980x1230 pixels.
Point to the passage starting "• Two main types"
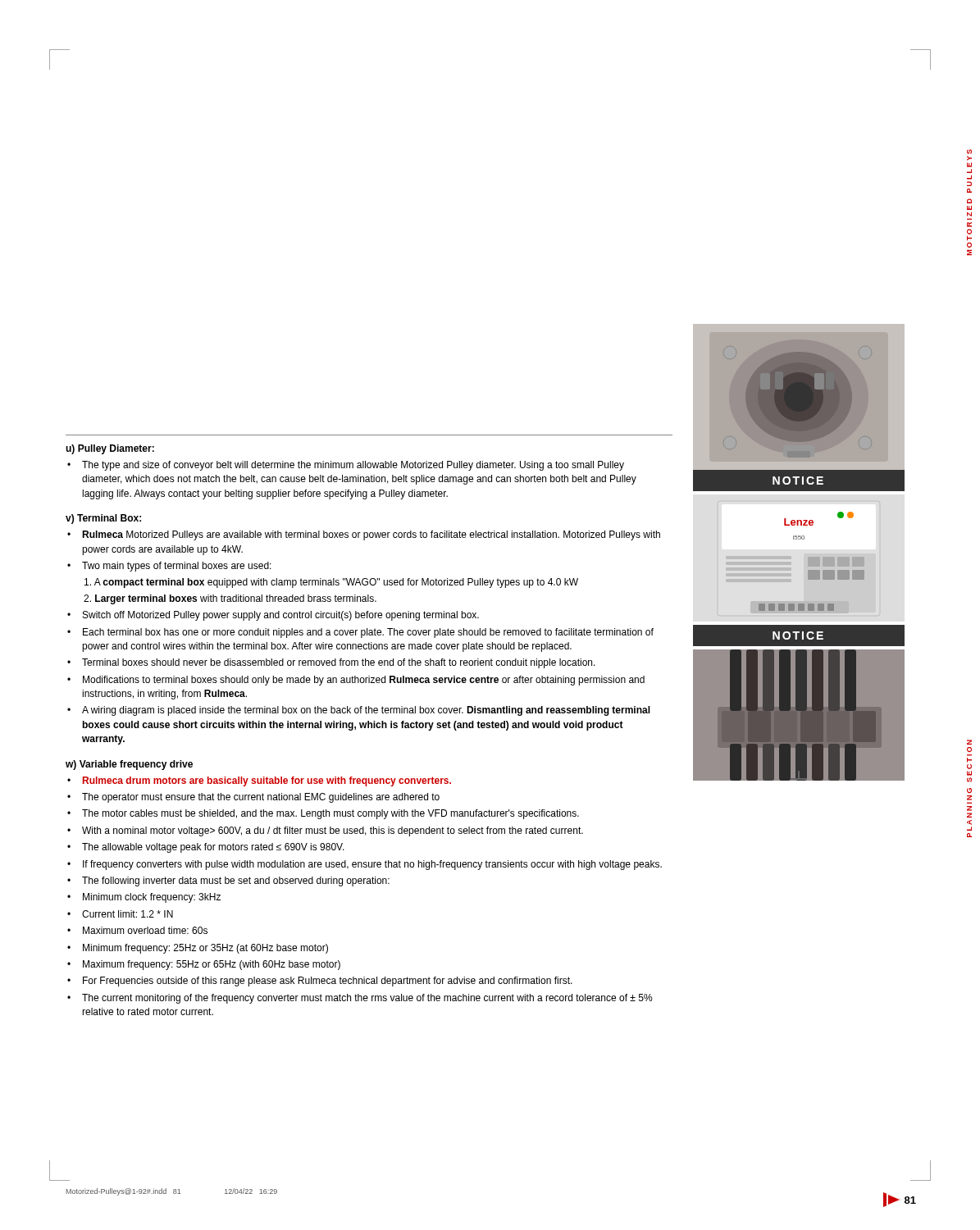click(x=169, y=567)
